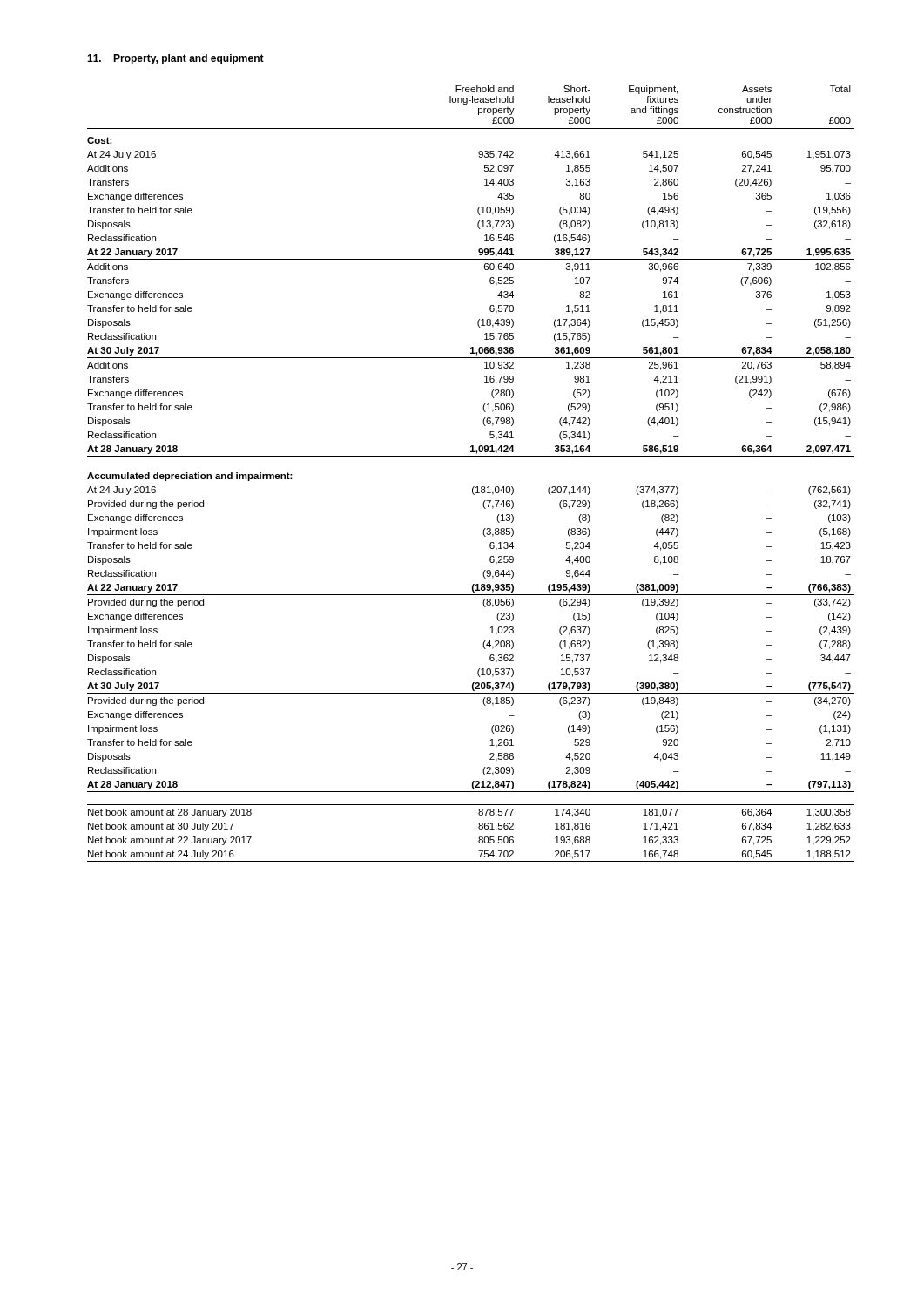Locate the element starting "11. Property, plant and equipment"
Image resolution: width=924 pixels, height=1307 pixels.
point(175,58)
